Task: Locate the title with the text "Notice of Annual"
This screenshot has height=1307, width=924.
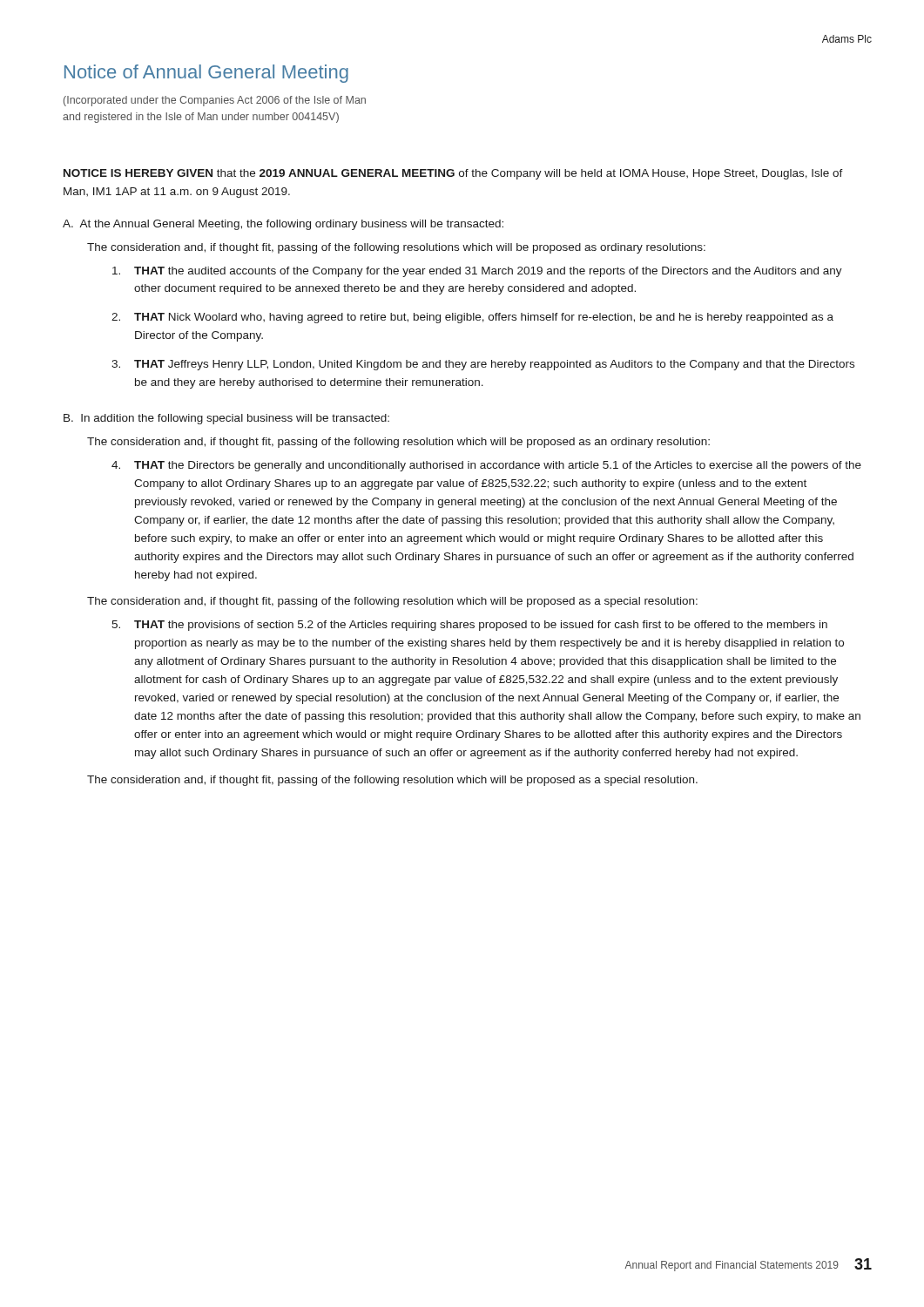Action: 206,72
